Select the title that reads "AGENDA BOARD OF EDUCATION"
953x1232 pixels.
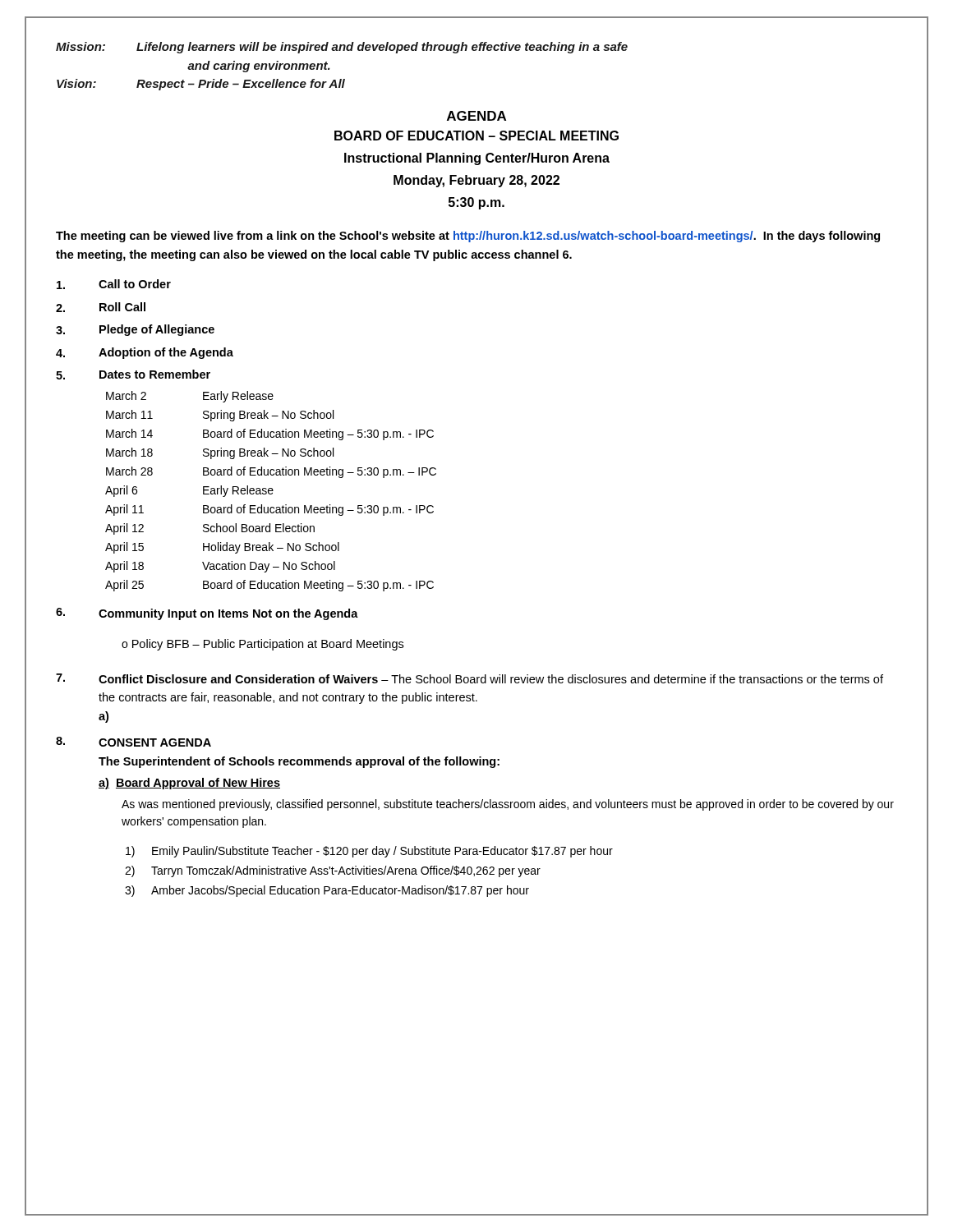tap(476, 161)
